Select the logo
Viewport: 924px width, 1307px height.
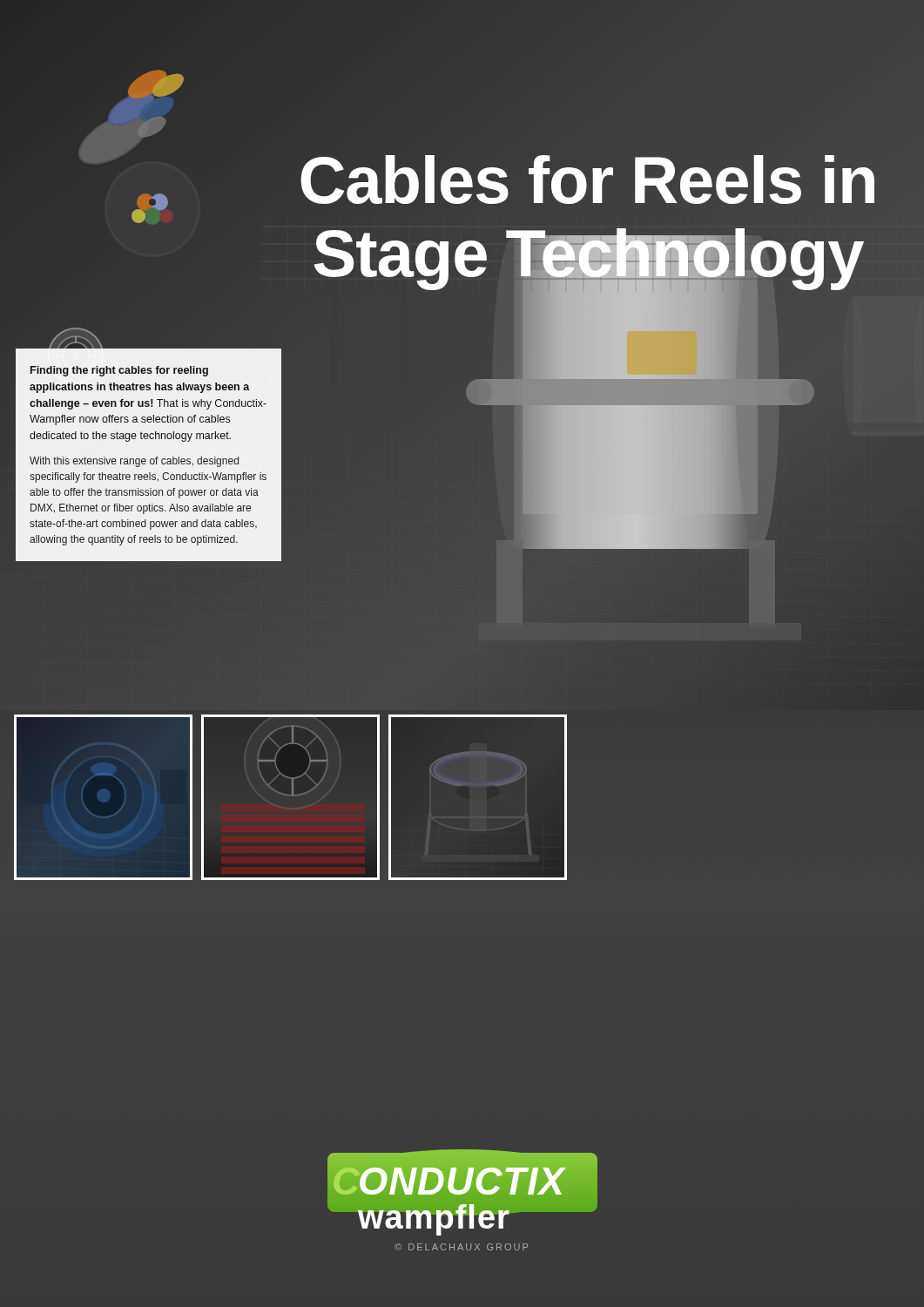462,1202
